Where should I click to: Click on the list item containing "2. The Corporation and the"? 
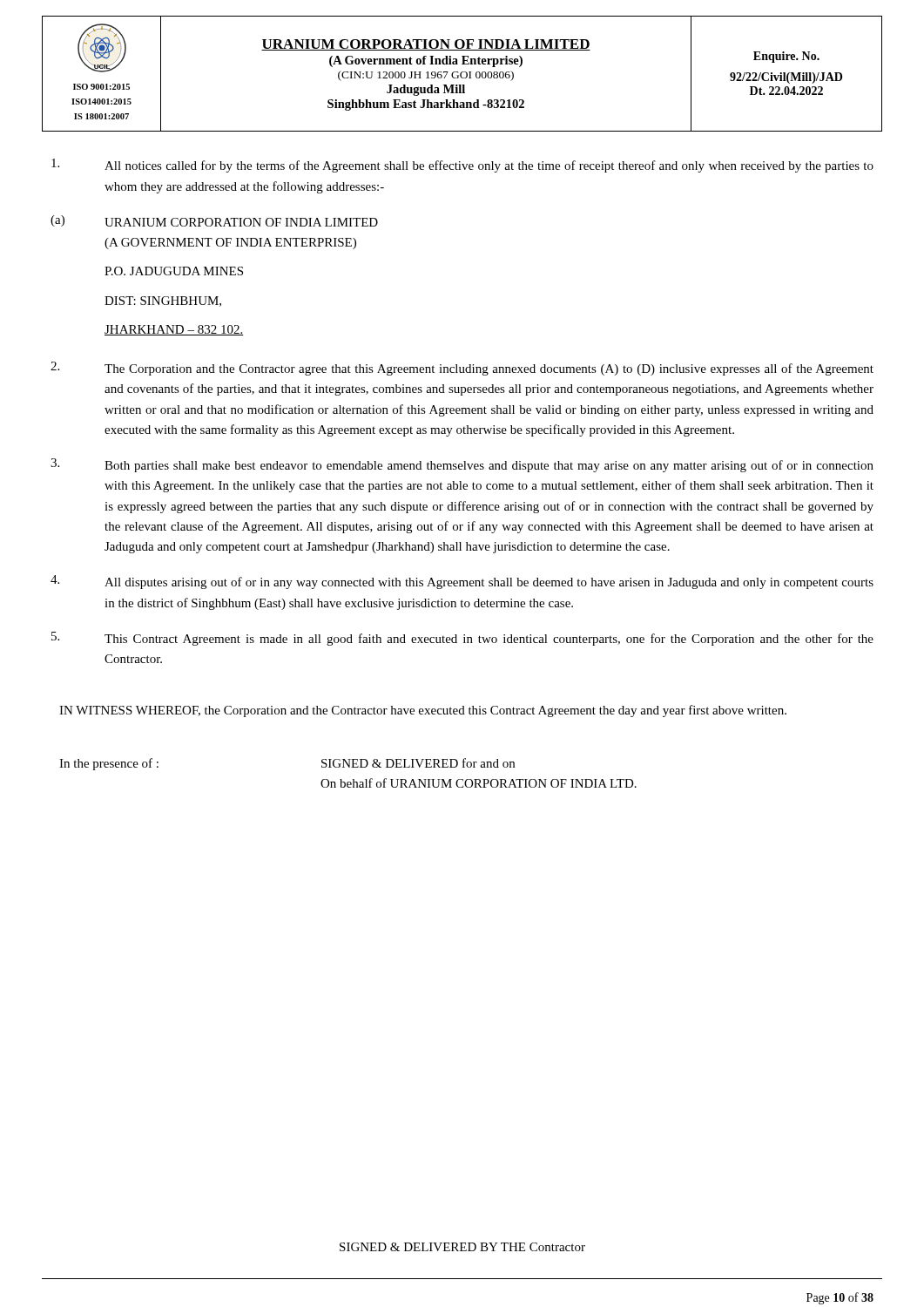click(x=462, y=400)
